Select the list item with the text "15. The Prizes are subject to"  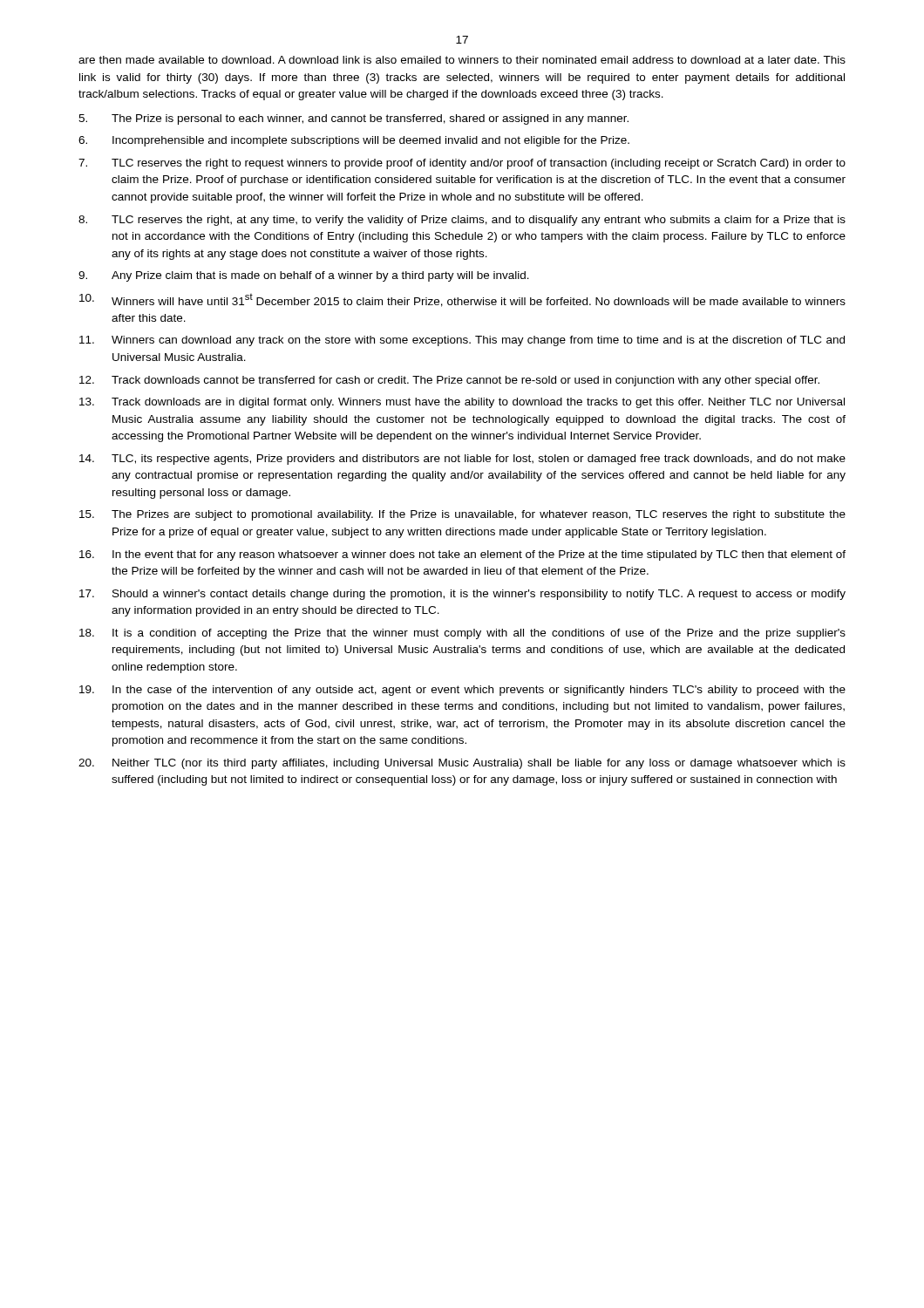pyautogui.click(x=462, y=523)
